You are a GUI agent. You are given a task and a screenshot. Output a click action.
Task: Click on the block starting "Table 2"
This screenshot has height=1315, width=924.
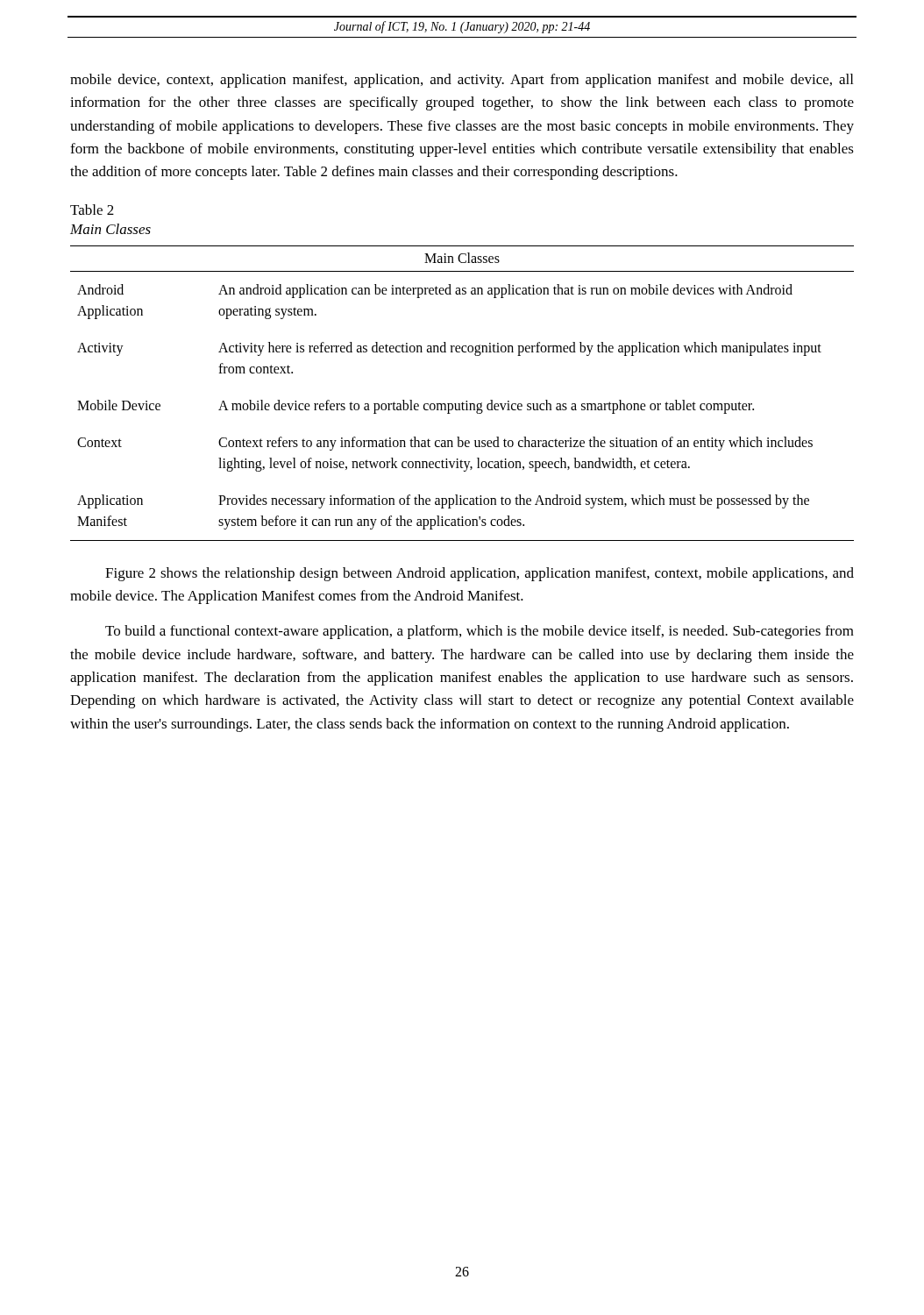(92, 210)
